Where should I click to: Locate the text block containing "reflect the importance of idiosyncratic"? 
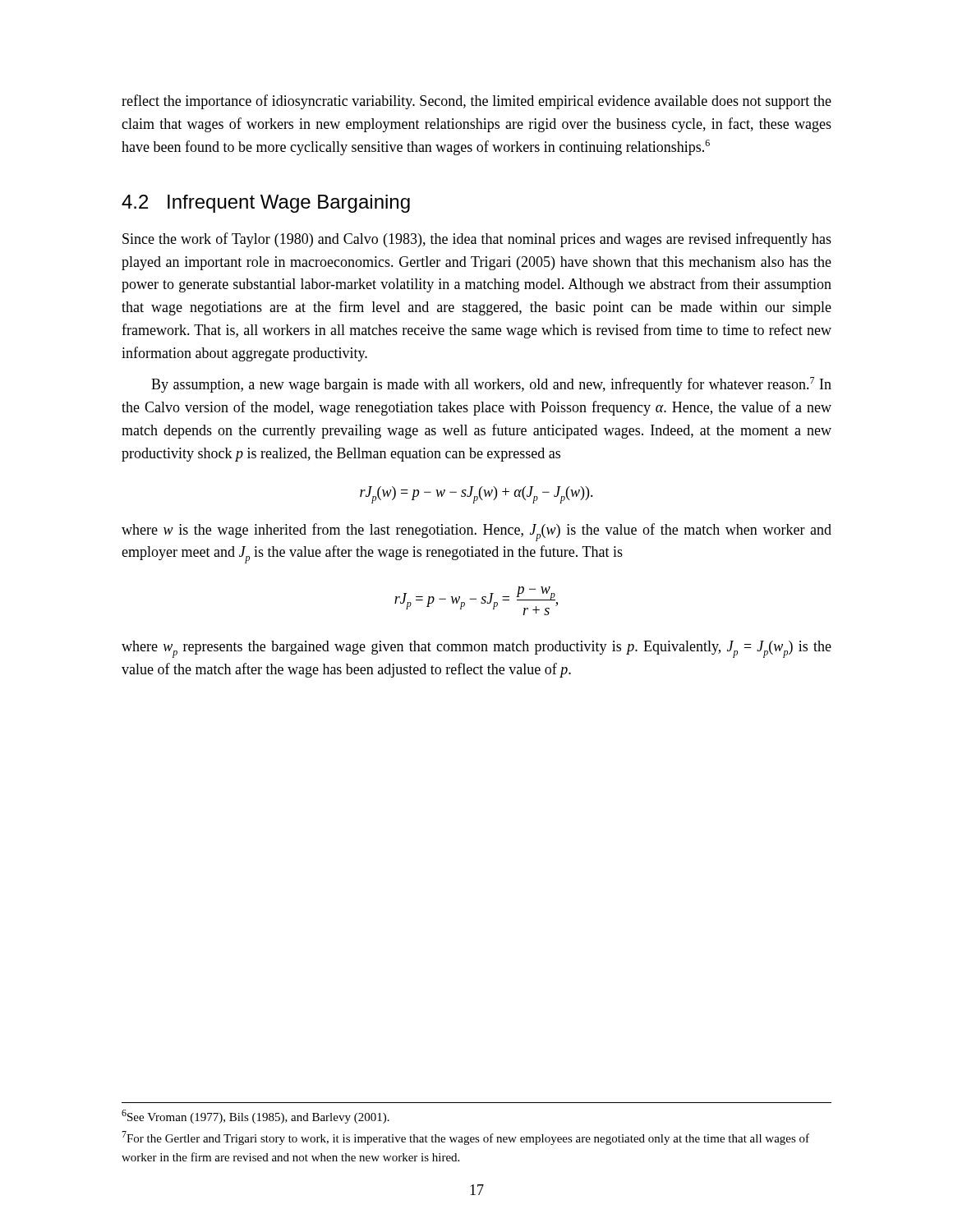(476, 124)
